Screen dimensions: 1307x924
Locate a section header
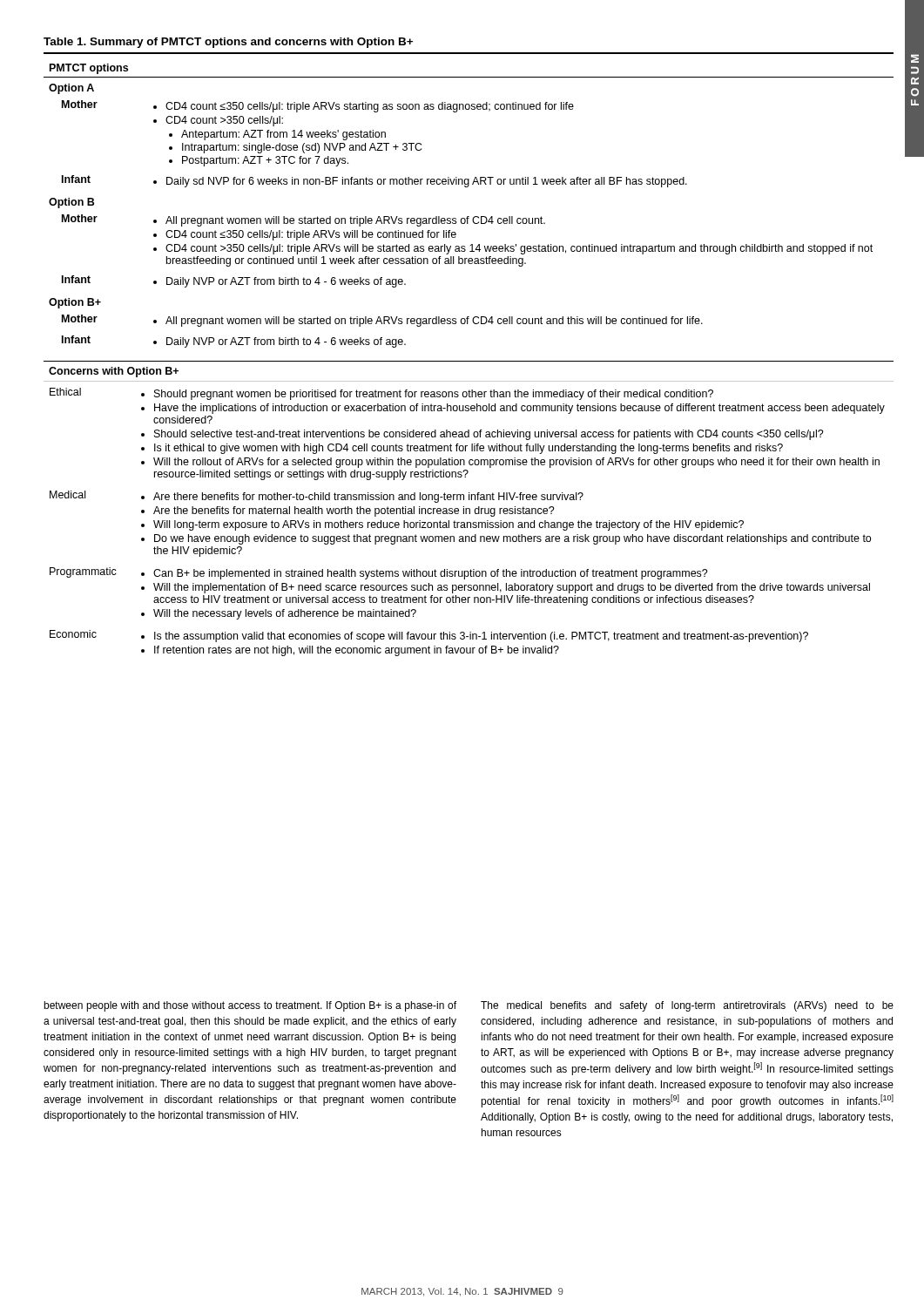pos(228,41)
